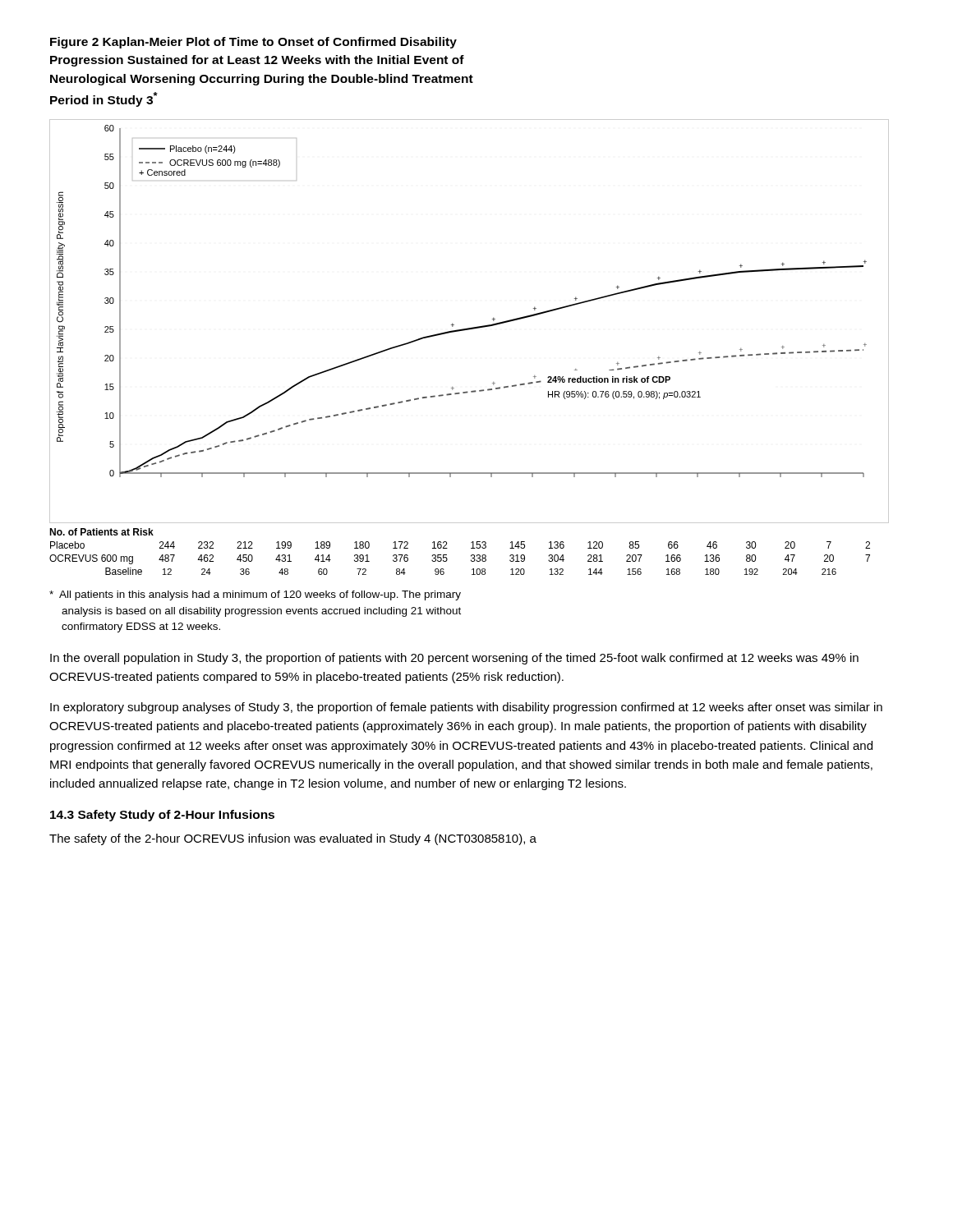This screenshot has width=953, height=1232.
Task: Select the section header that says "14.3 Safety Study of 2-Hour"
Action: tap(162, 815)
